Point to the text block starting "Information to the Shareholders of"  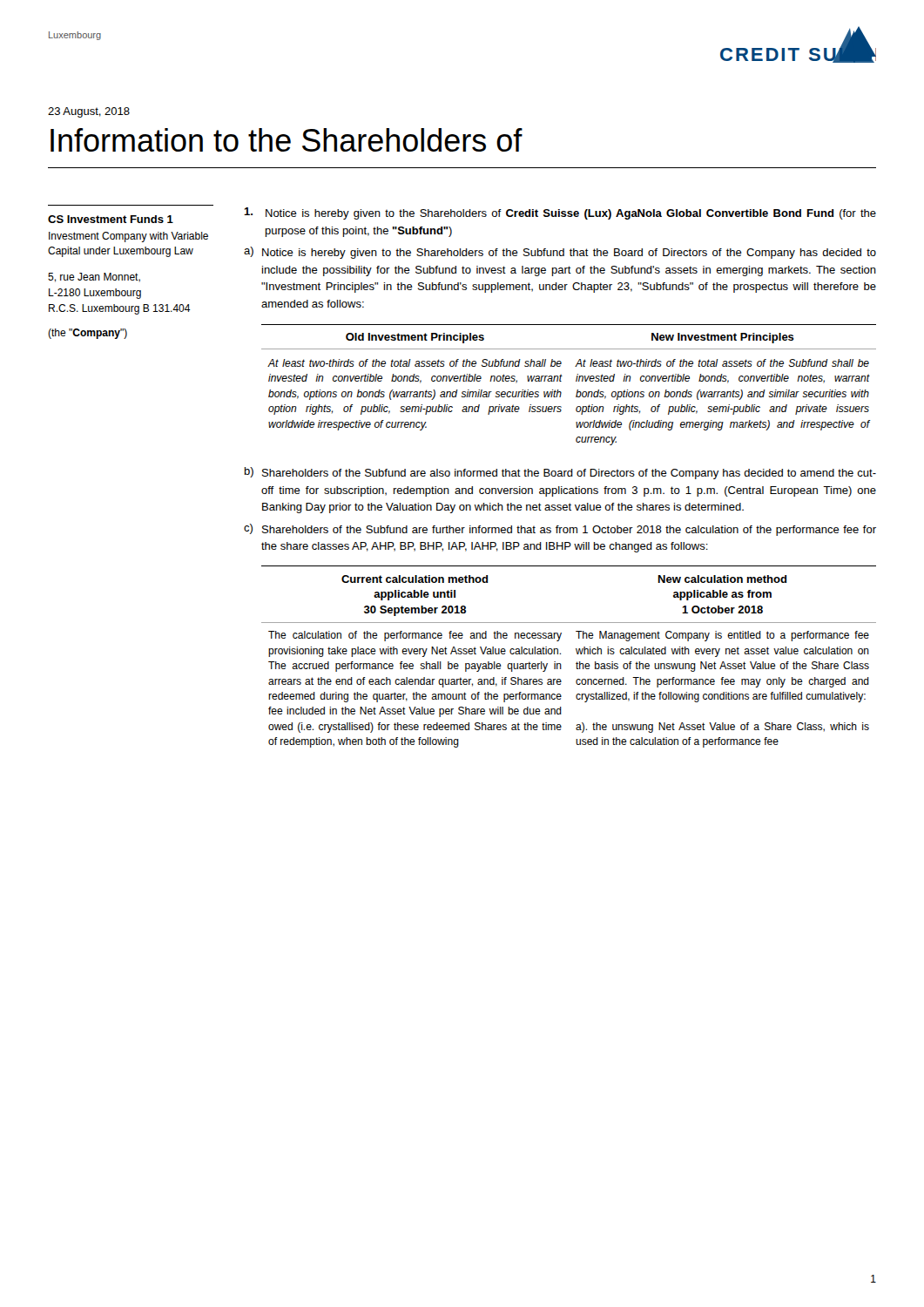[285, 141]
